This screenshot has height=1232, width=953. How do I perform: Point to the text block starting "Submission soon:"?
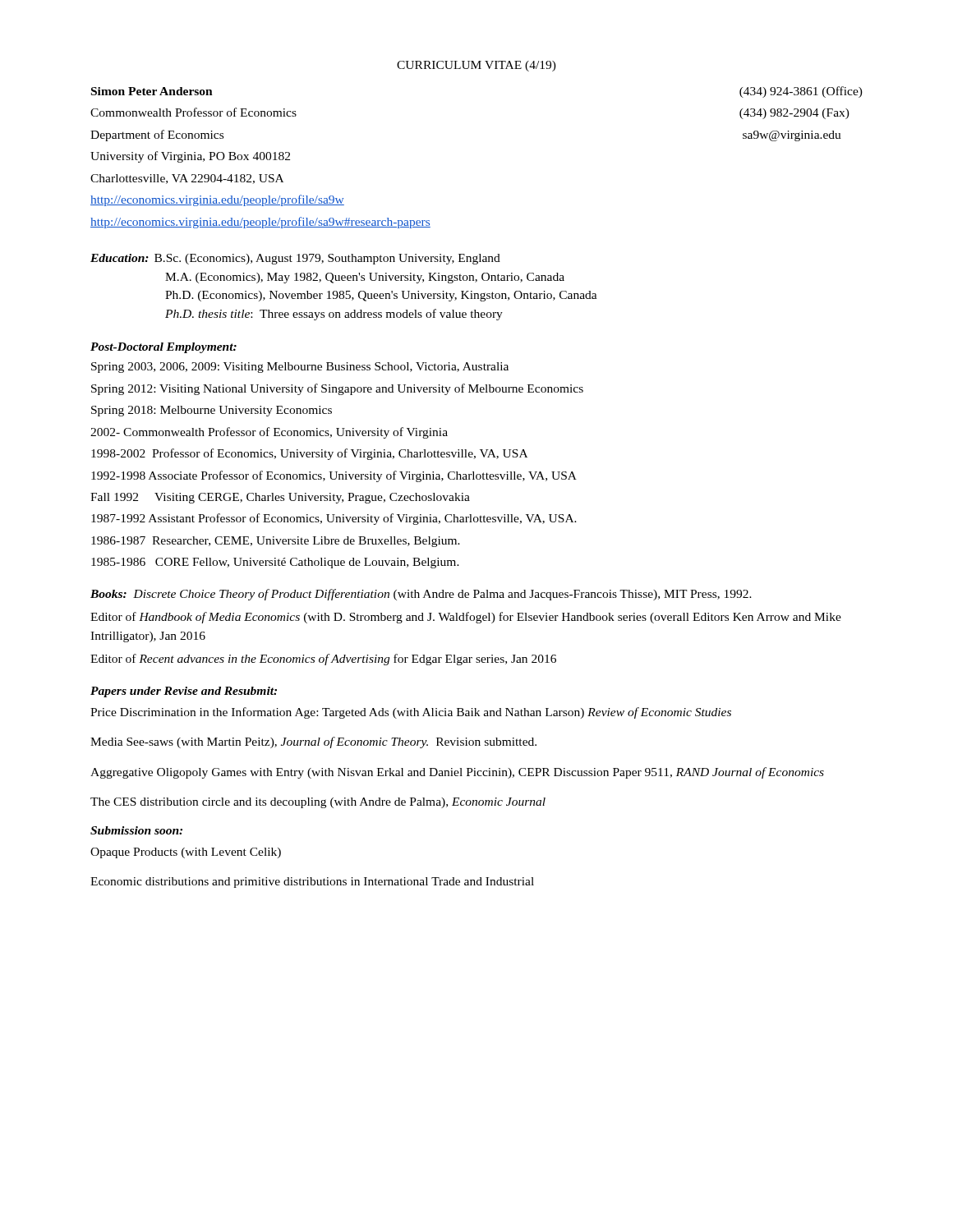pos(137,830)
